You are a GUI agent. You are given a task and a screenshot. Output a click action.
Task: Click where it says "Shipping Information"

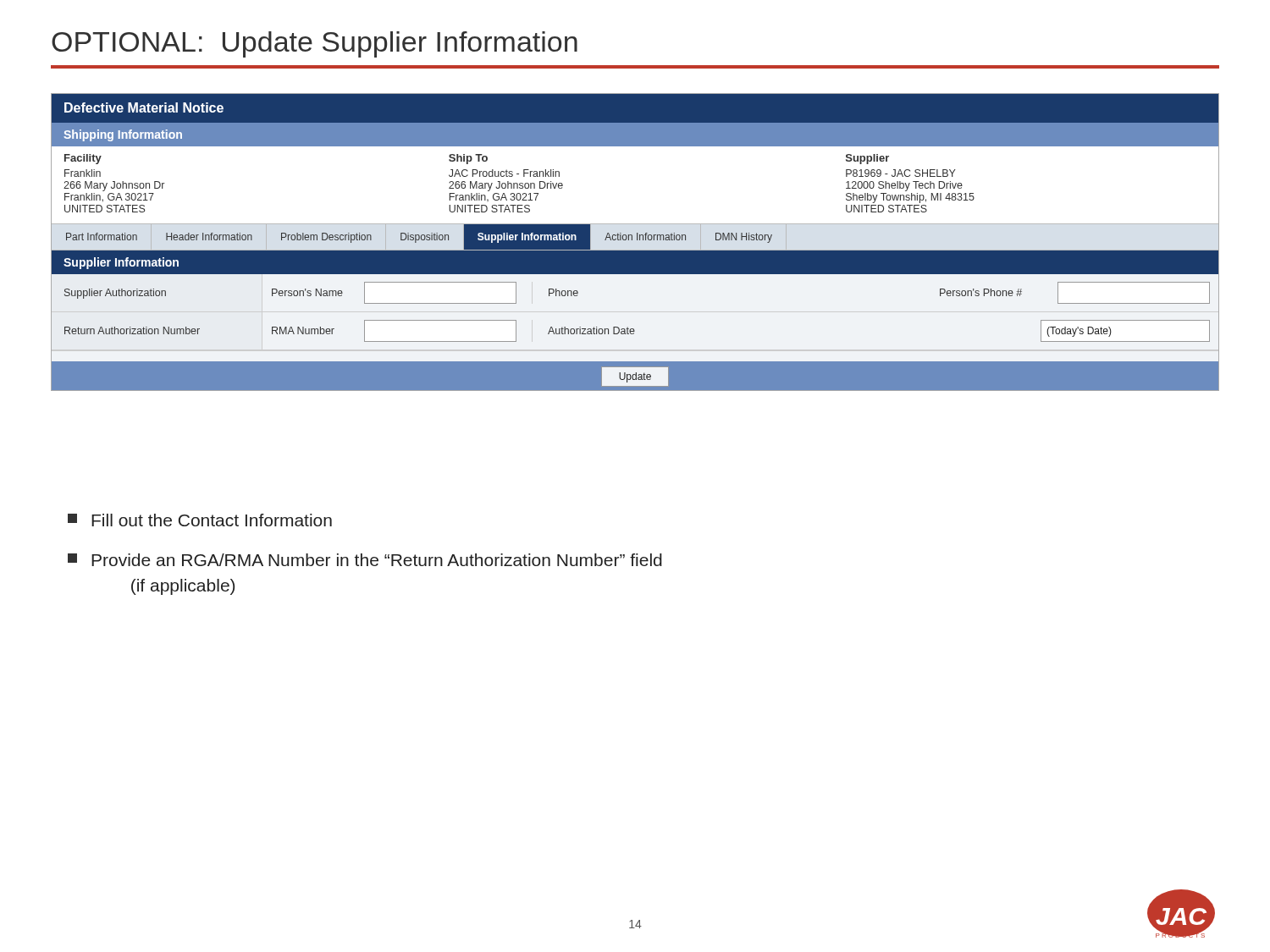pyautogui.click(x=123, y=135)
